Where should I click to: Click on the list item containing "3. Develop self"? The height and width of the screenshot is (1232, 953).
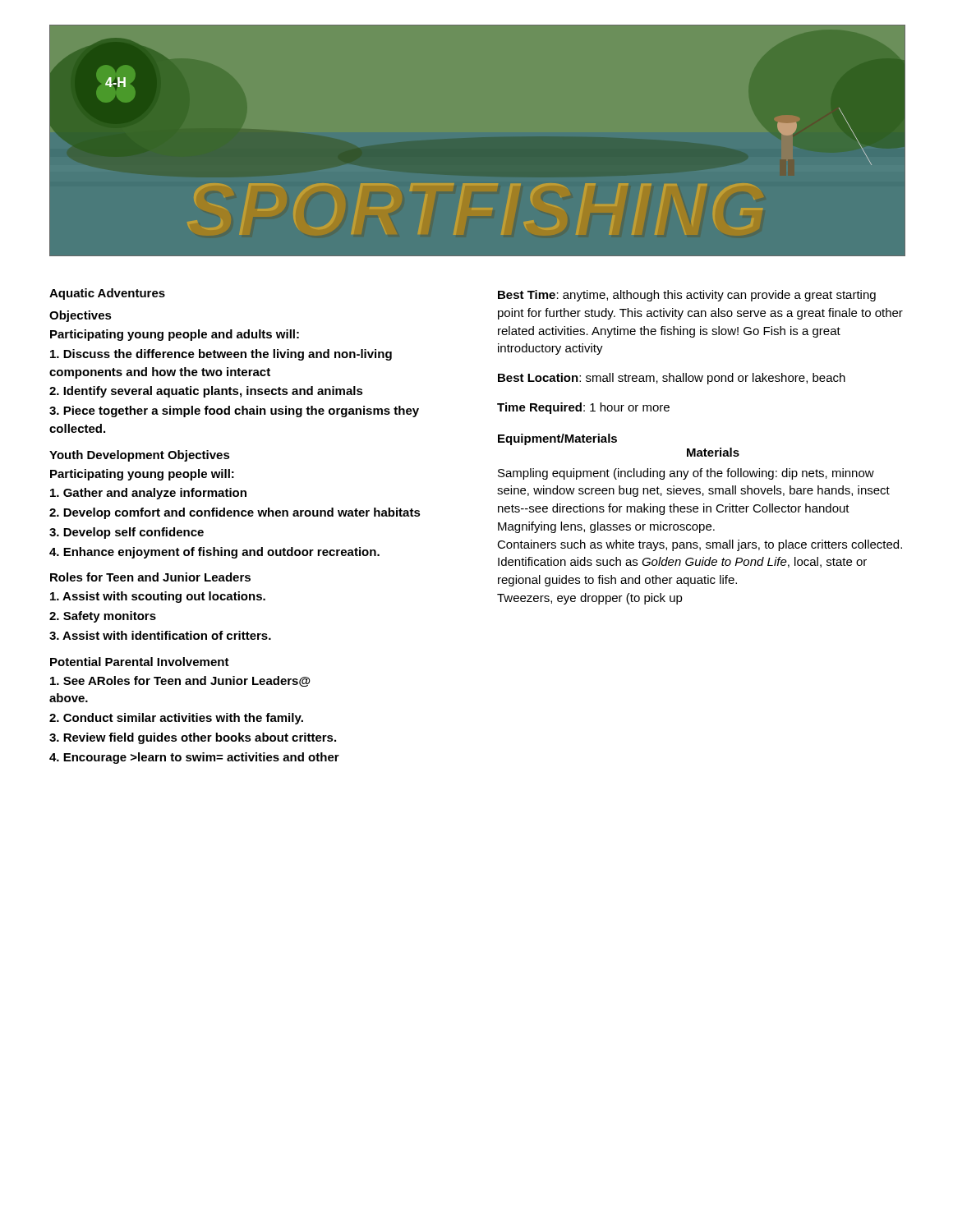pyautogui.click(x=127, y=532)
